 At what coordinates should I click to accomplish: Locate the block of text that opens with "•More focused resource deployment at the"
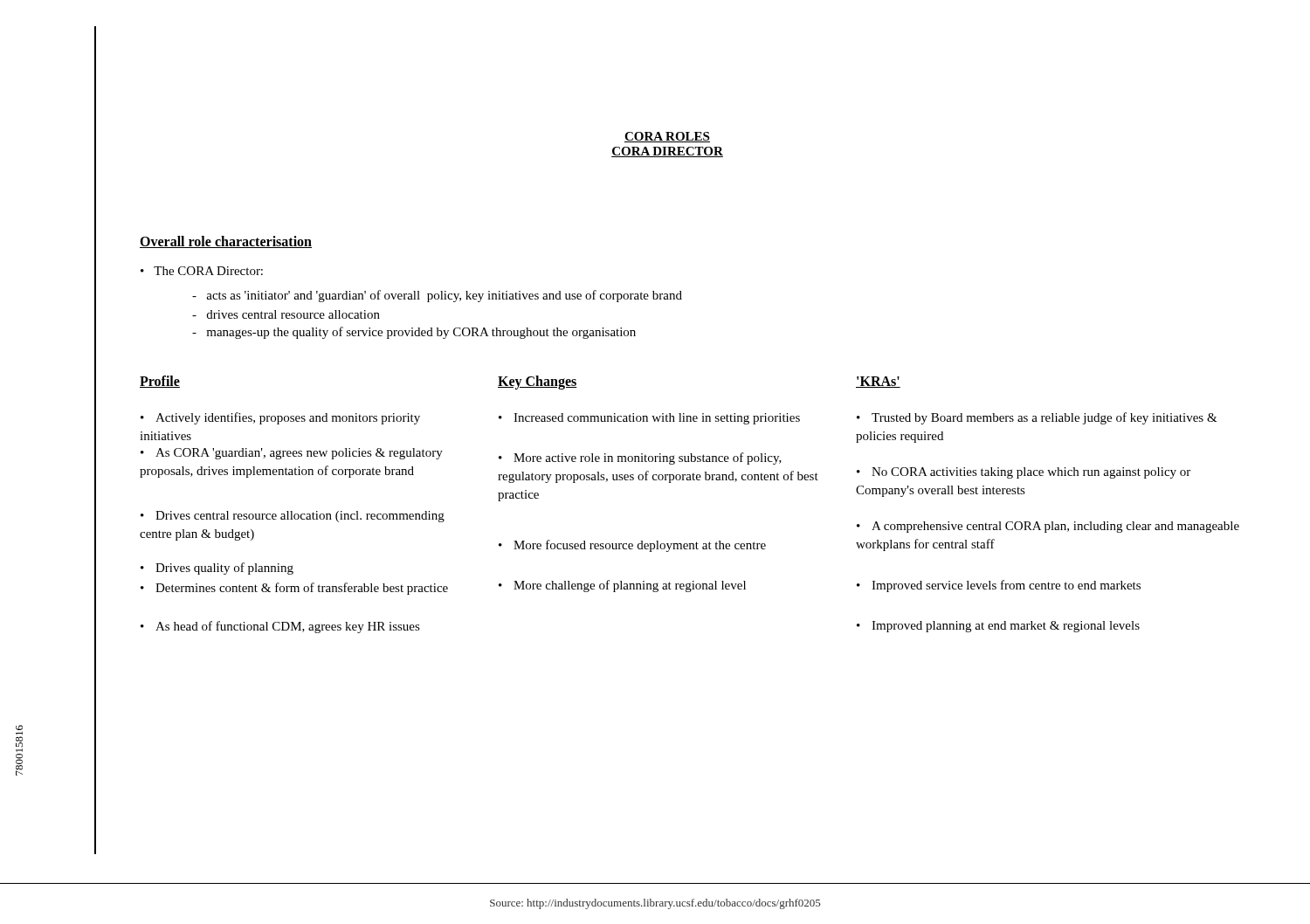click(632, 545)
